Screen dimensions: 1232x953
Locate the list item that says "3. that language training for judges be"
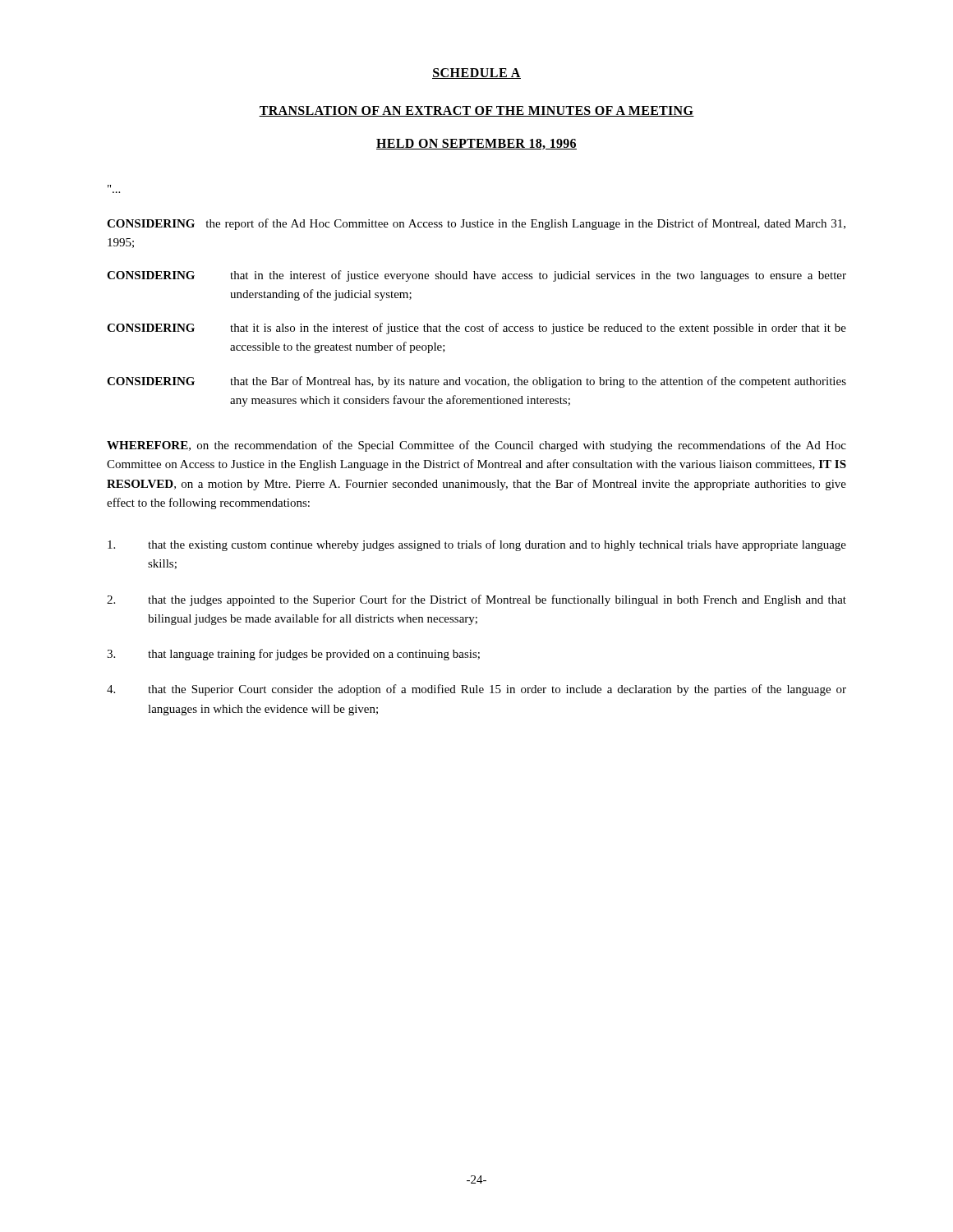(476, 654)
